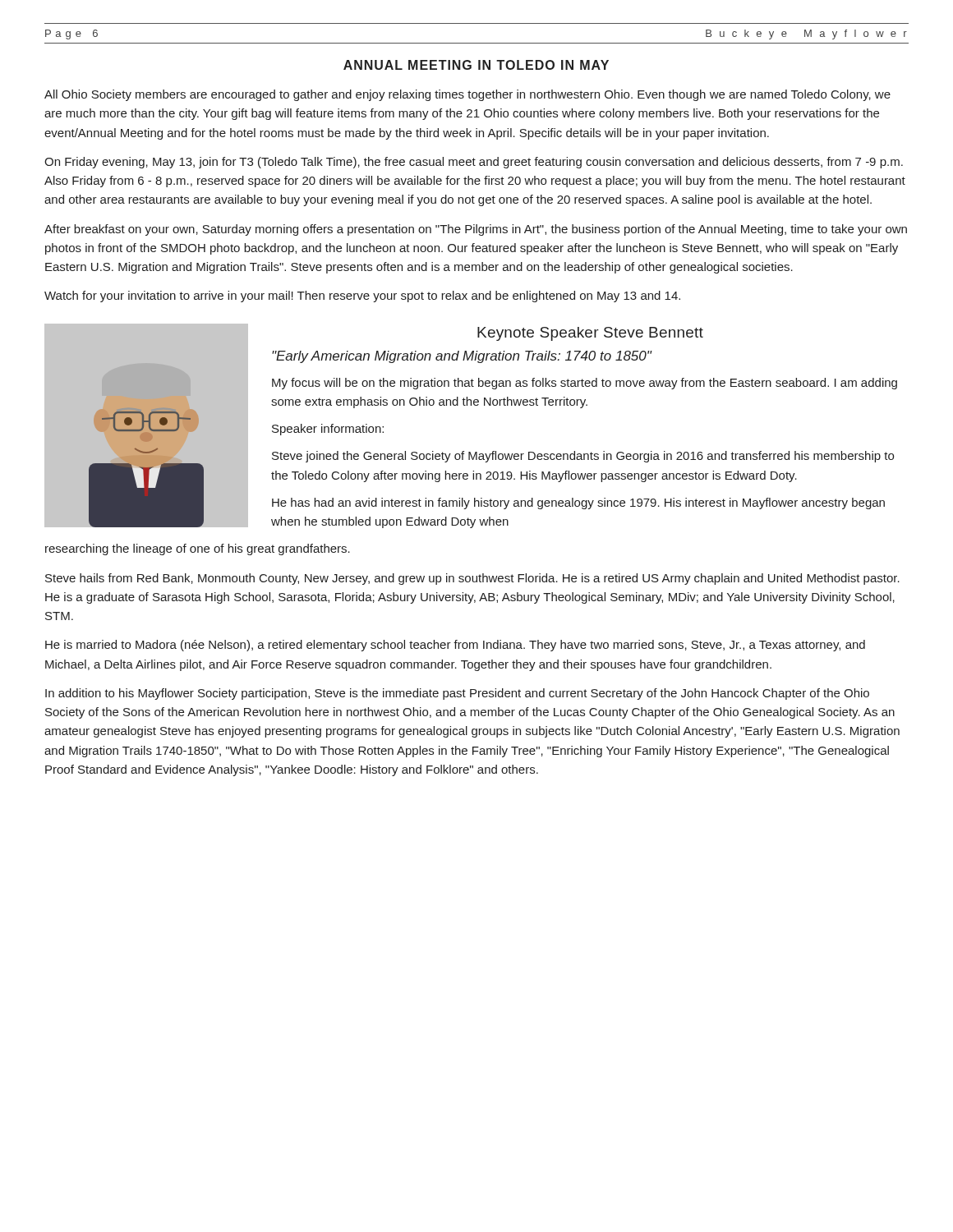
Task: Click where it says "Speaker information:"
Action: click(x=328, y=428)
